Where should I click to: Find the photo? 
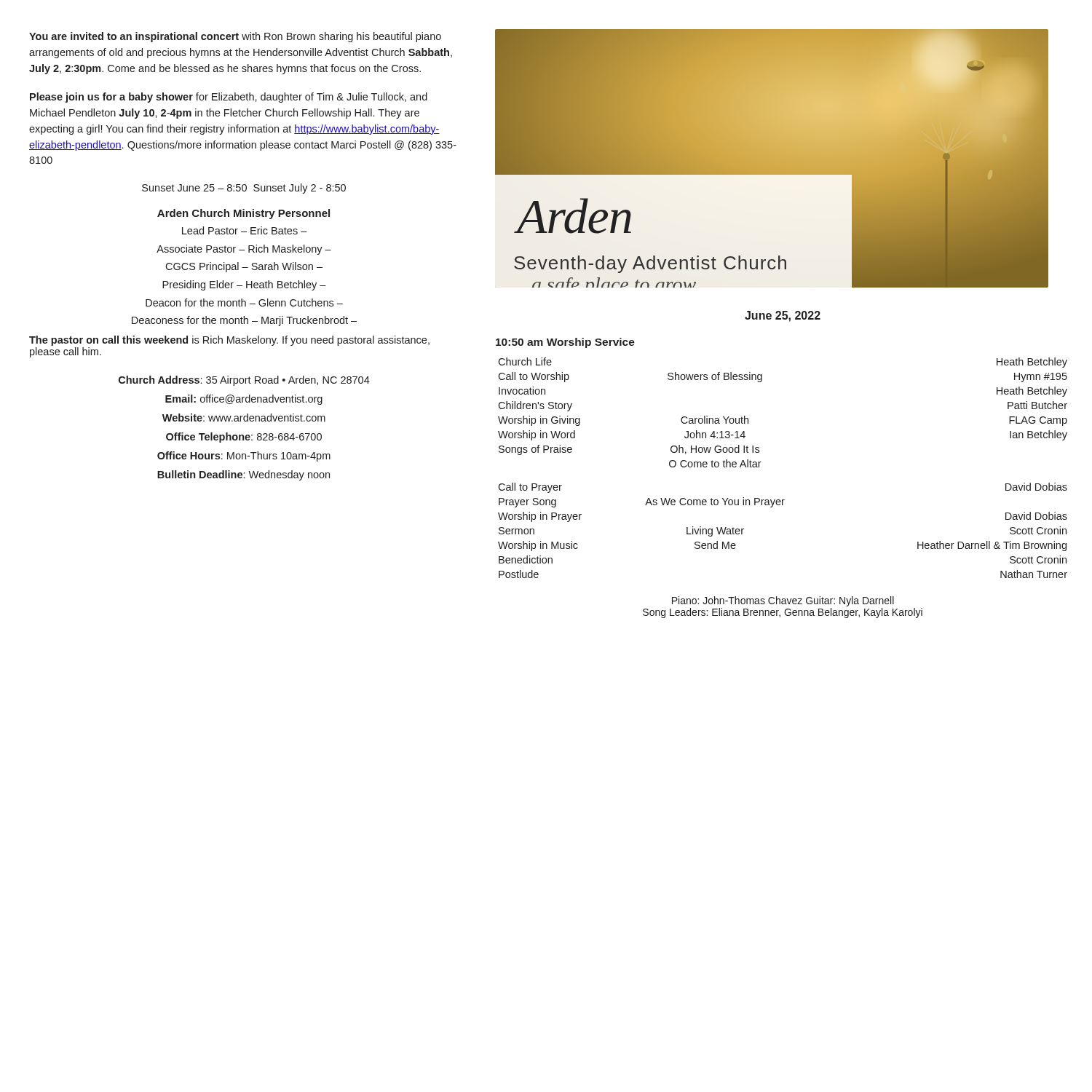(x=772, y=158)
